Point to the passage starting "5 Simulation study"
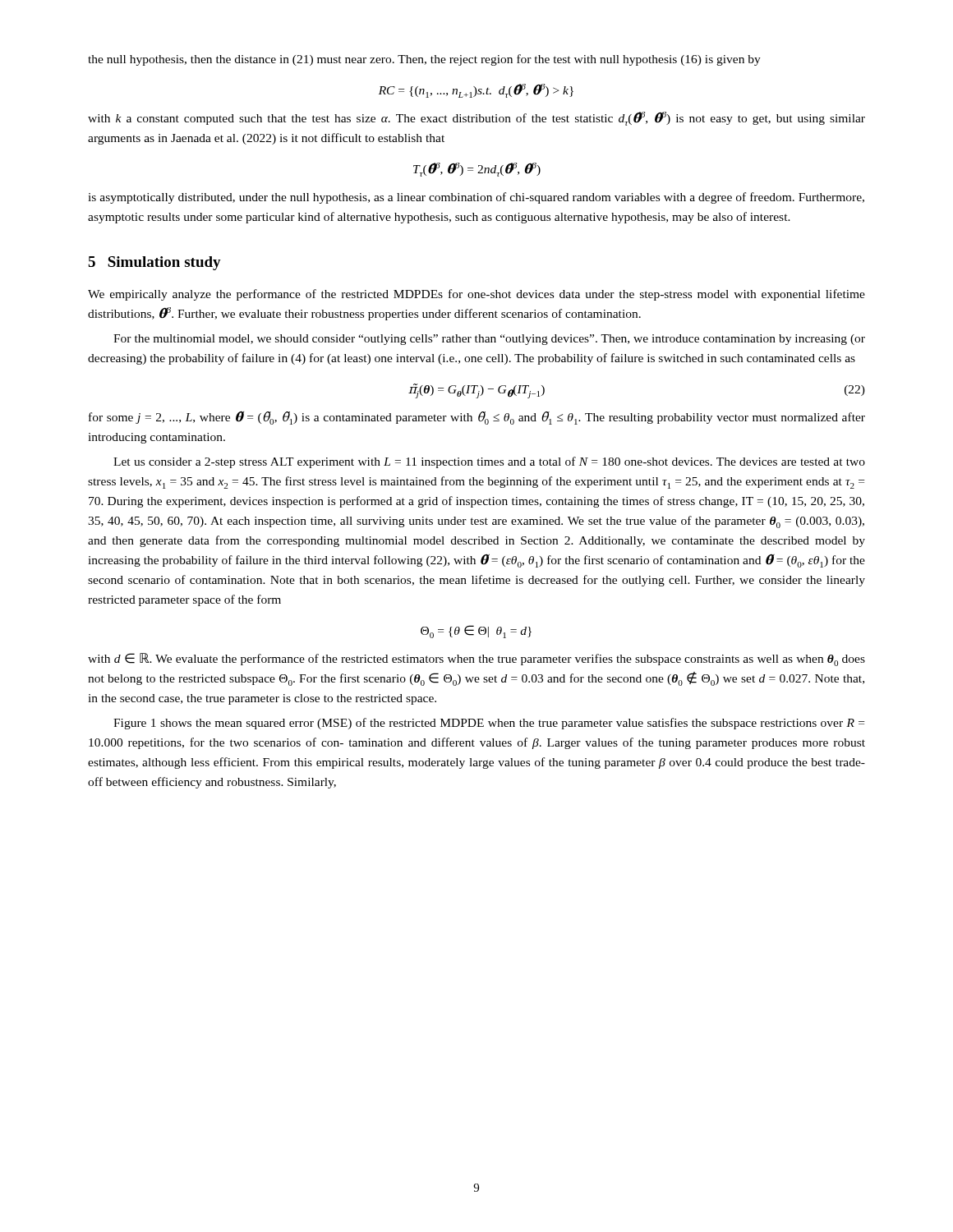 tap(154, 263)
